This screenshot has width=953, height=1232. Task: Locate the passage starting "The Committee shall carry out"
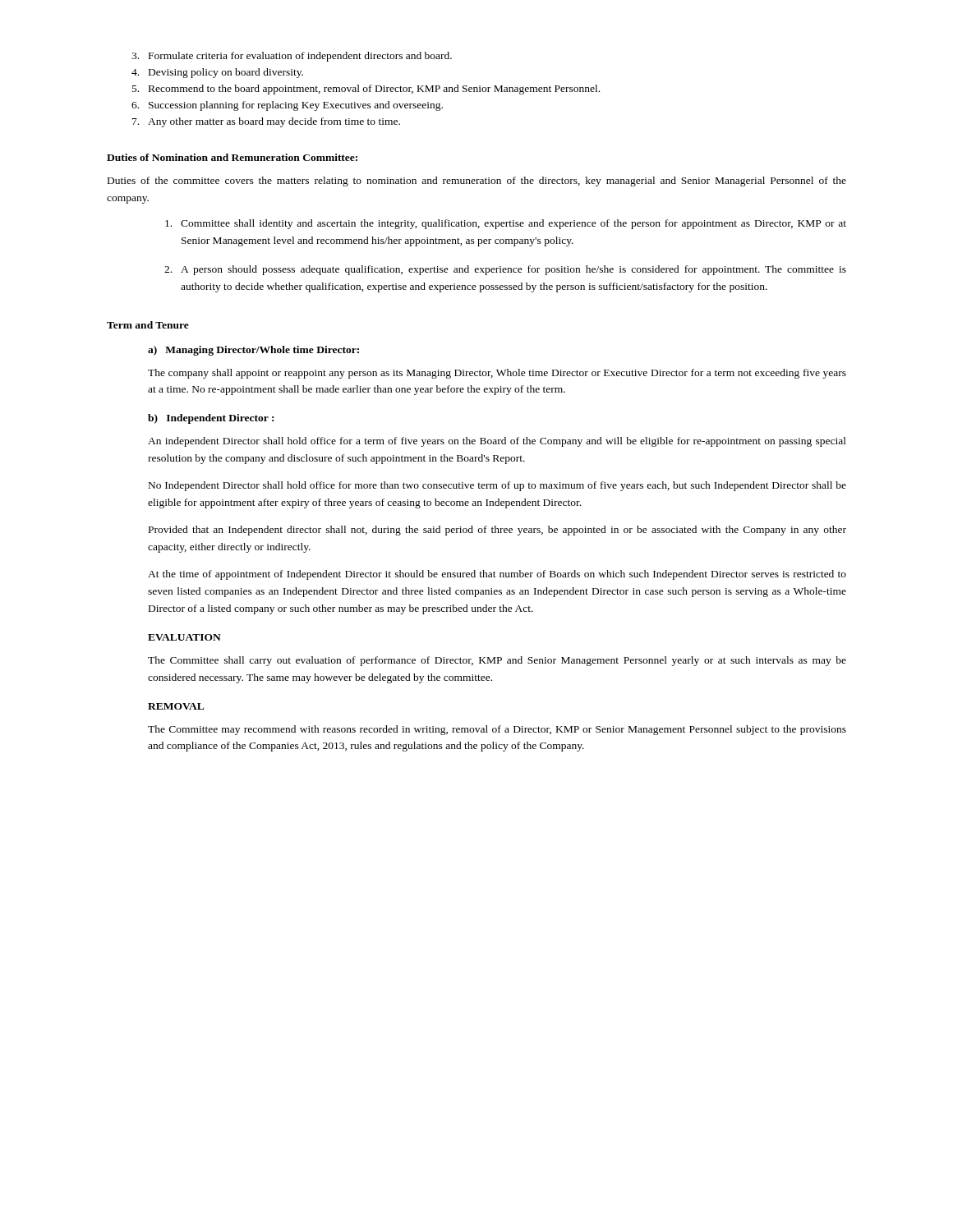pos(497,669)
